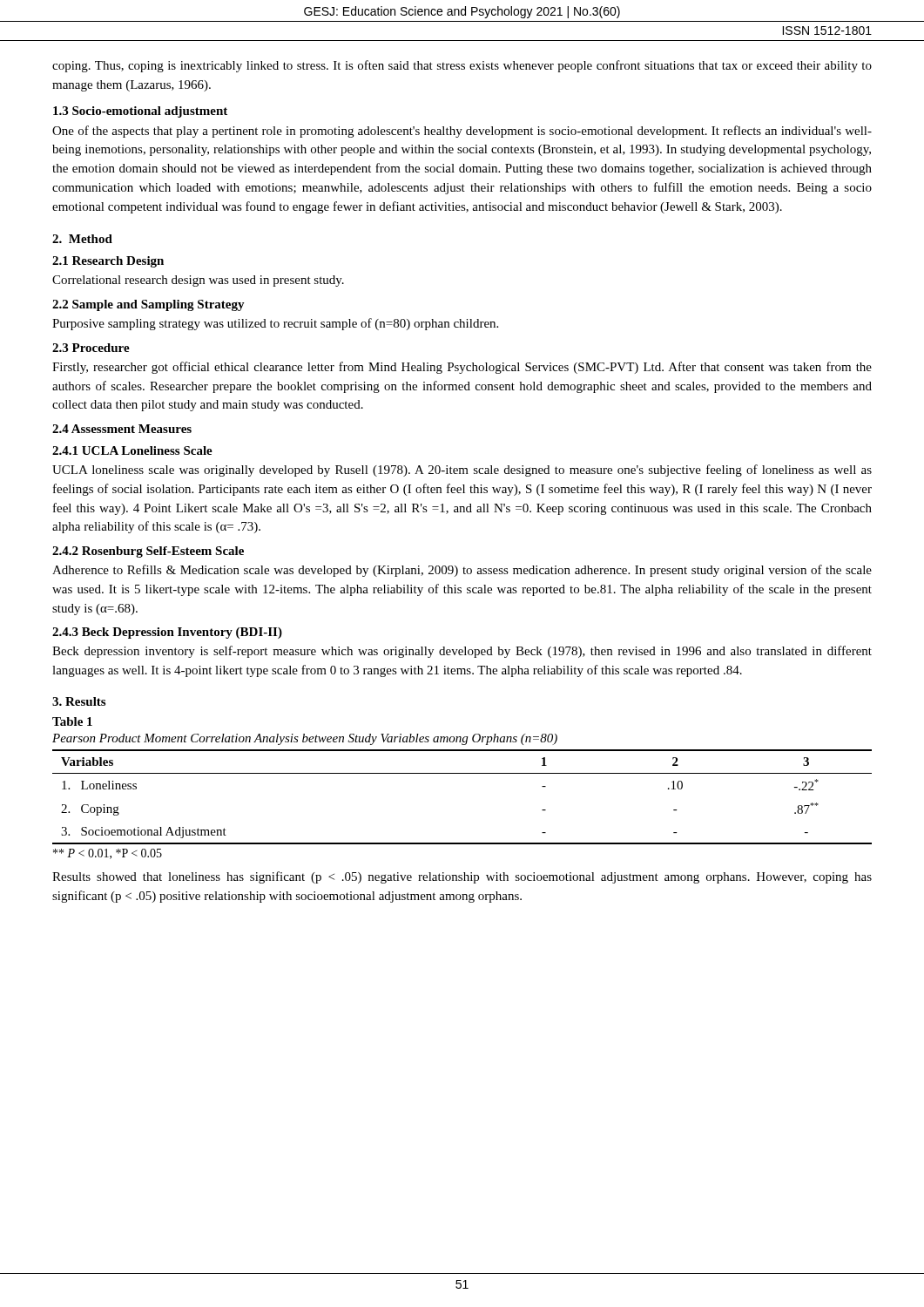Navigate to the passage starting "Results showed that loneliness has"
Viewport: 924px width, 1307px height.
point(462,886)
